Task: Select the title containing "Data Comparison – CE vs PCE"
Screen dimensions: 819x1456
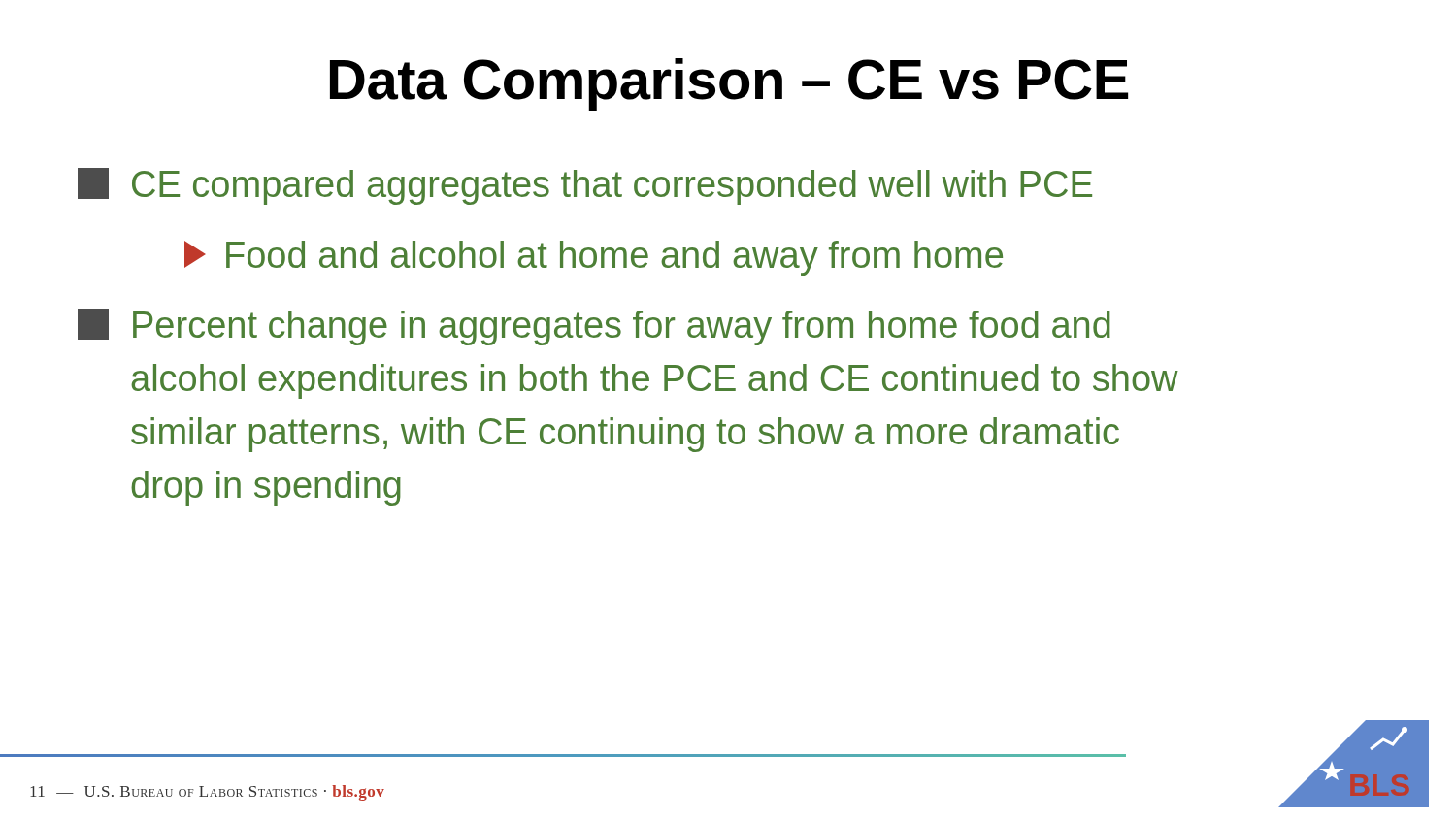Action: 728,79
